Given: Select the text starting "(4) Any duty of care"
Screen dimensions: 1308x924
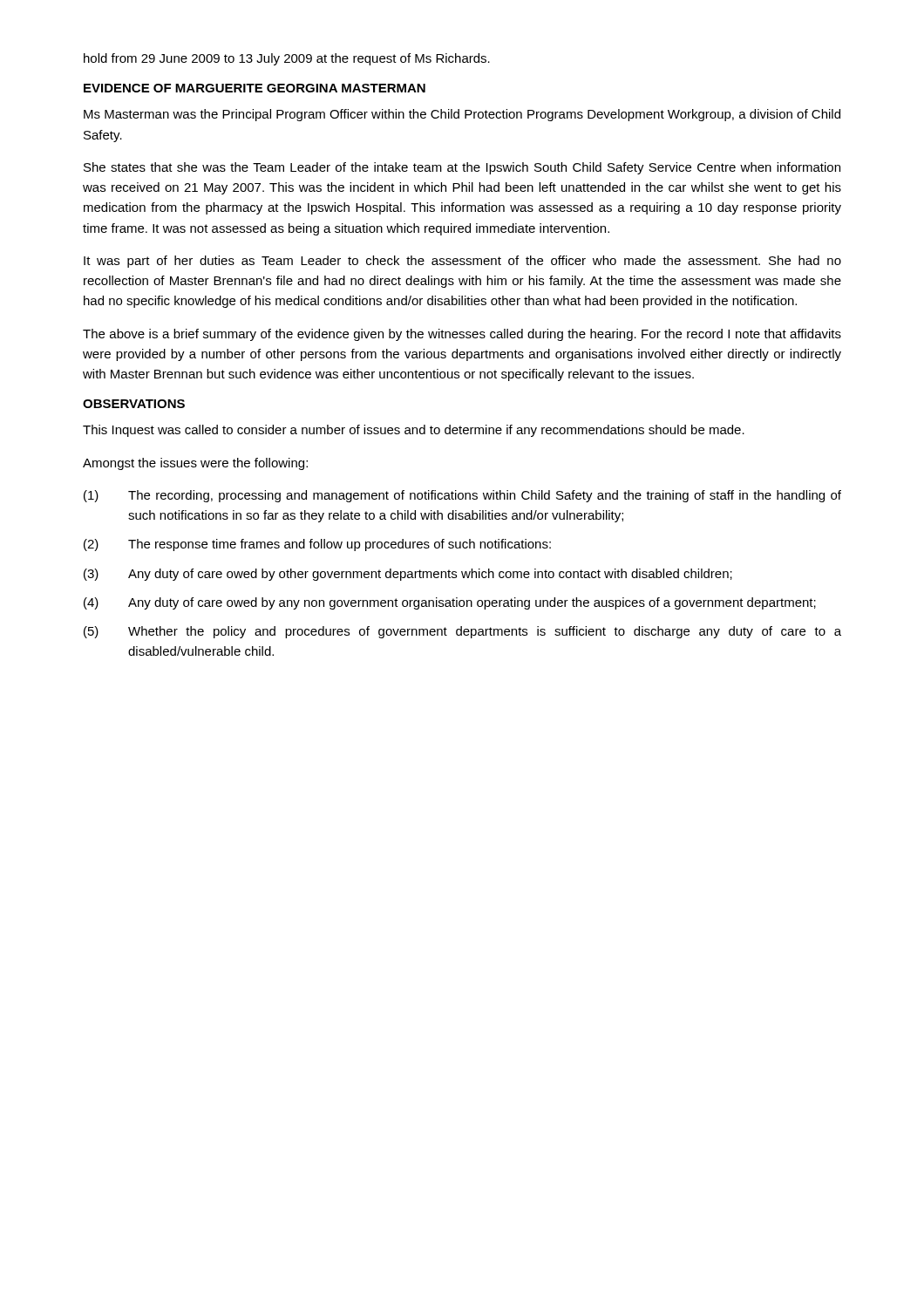Looking at the screenshot, I should (462, 602).
